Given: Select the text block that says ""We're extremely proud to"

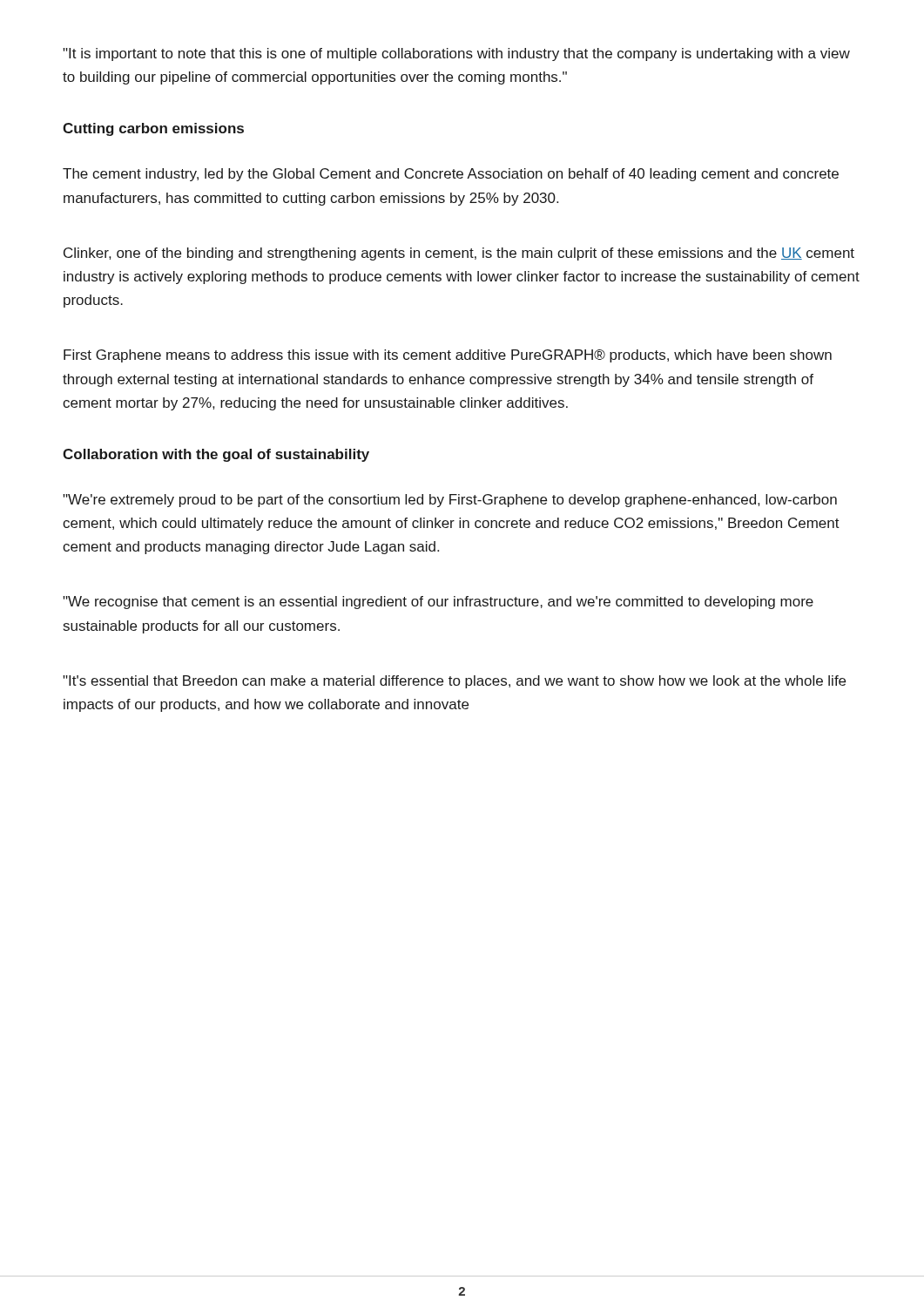Looking at the screenshot, I should click(x=451, y=523).
